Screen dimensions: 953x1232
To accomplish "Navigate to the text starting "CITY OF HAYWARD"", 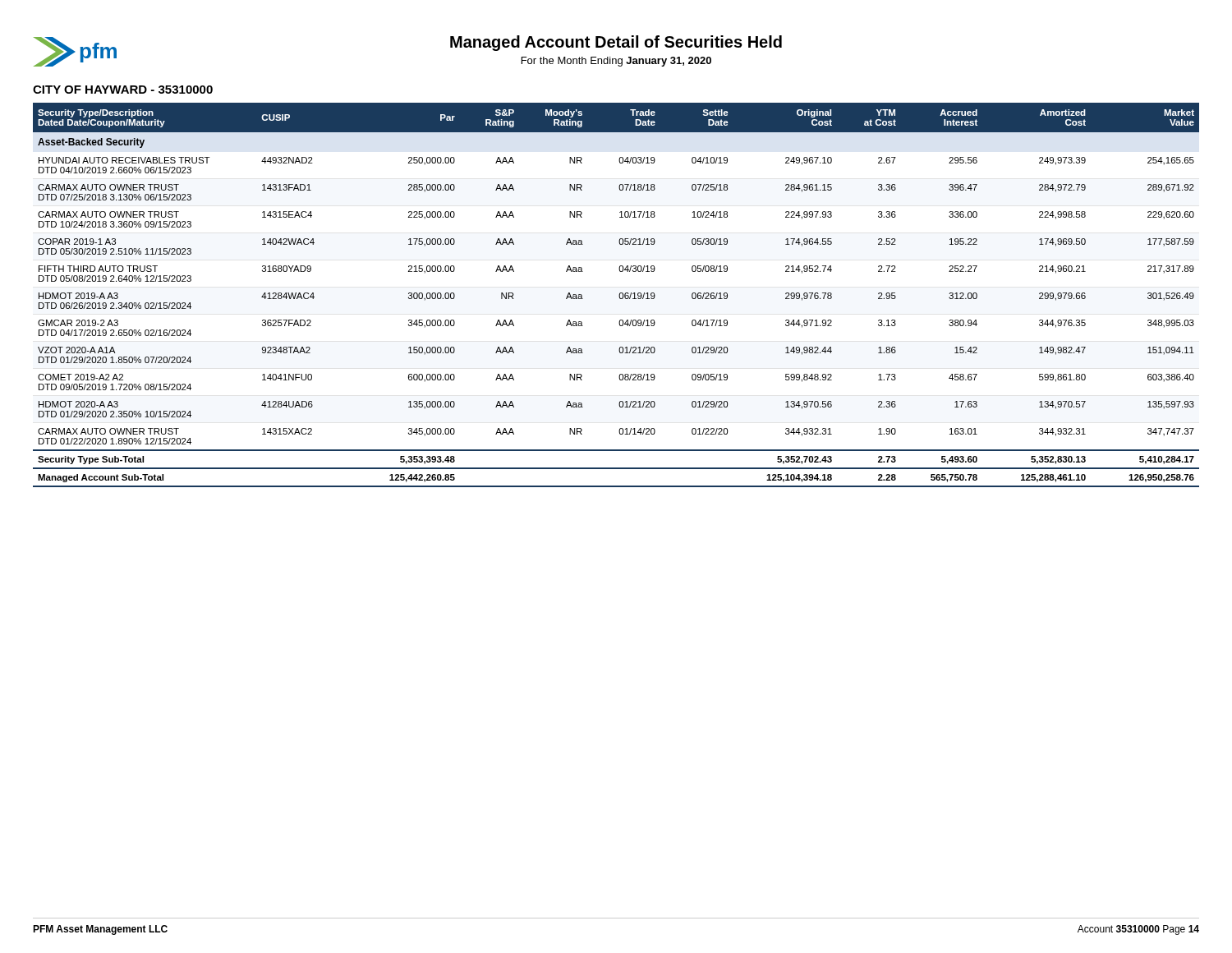I will 123,89.
